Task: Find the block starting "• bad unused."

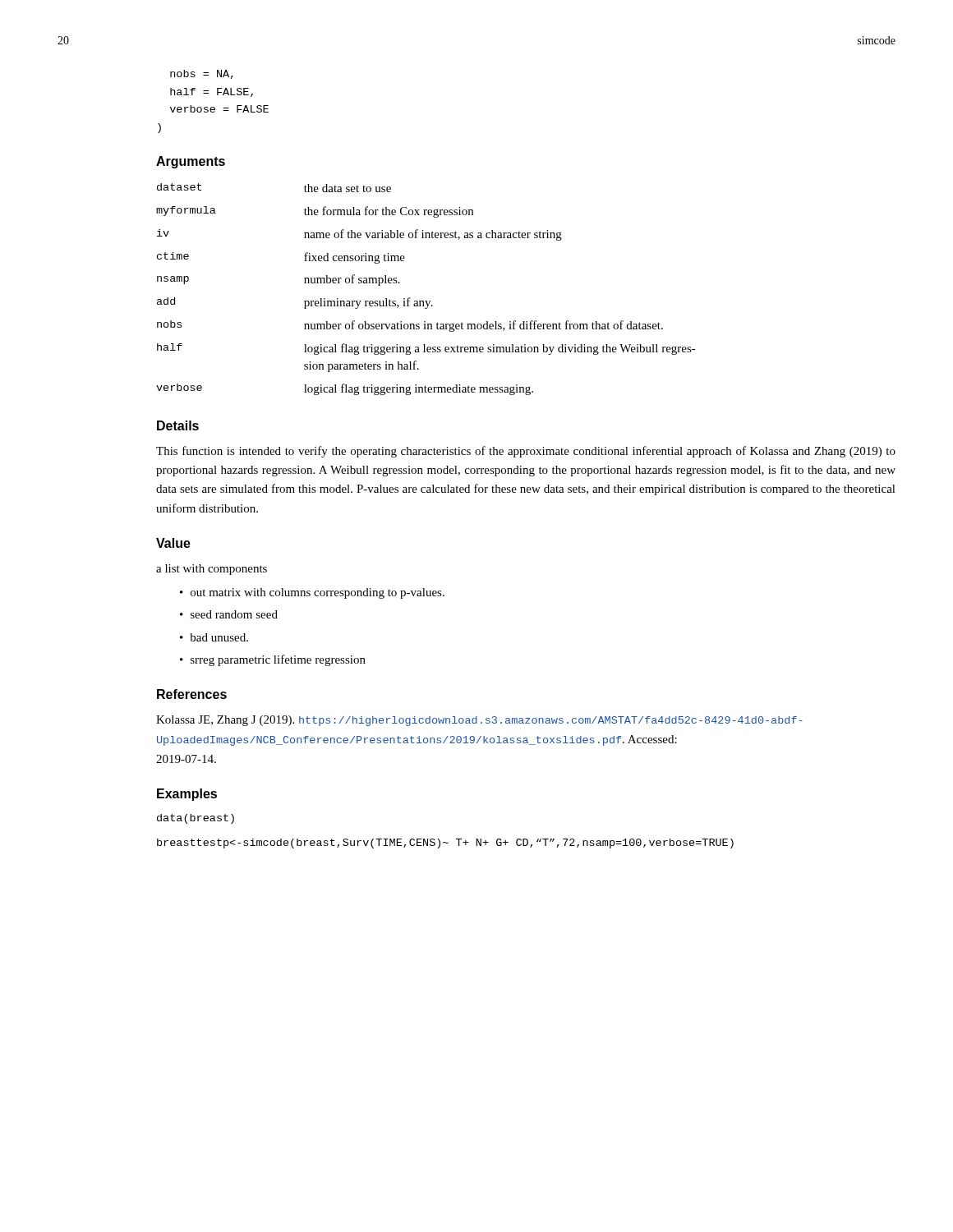Action: click(214, 638)
